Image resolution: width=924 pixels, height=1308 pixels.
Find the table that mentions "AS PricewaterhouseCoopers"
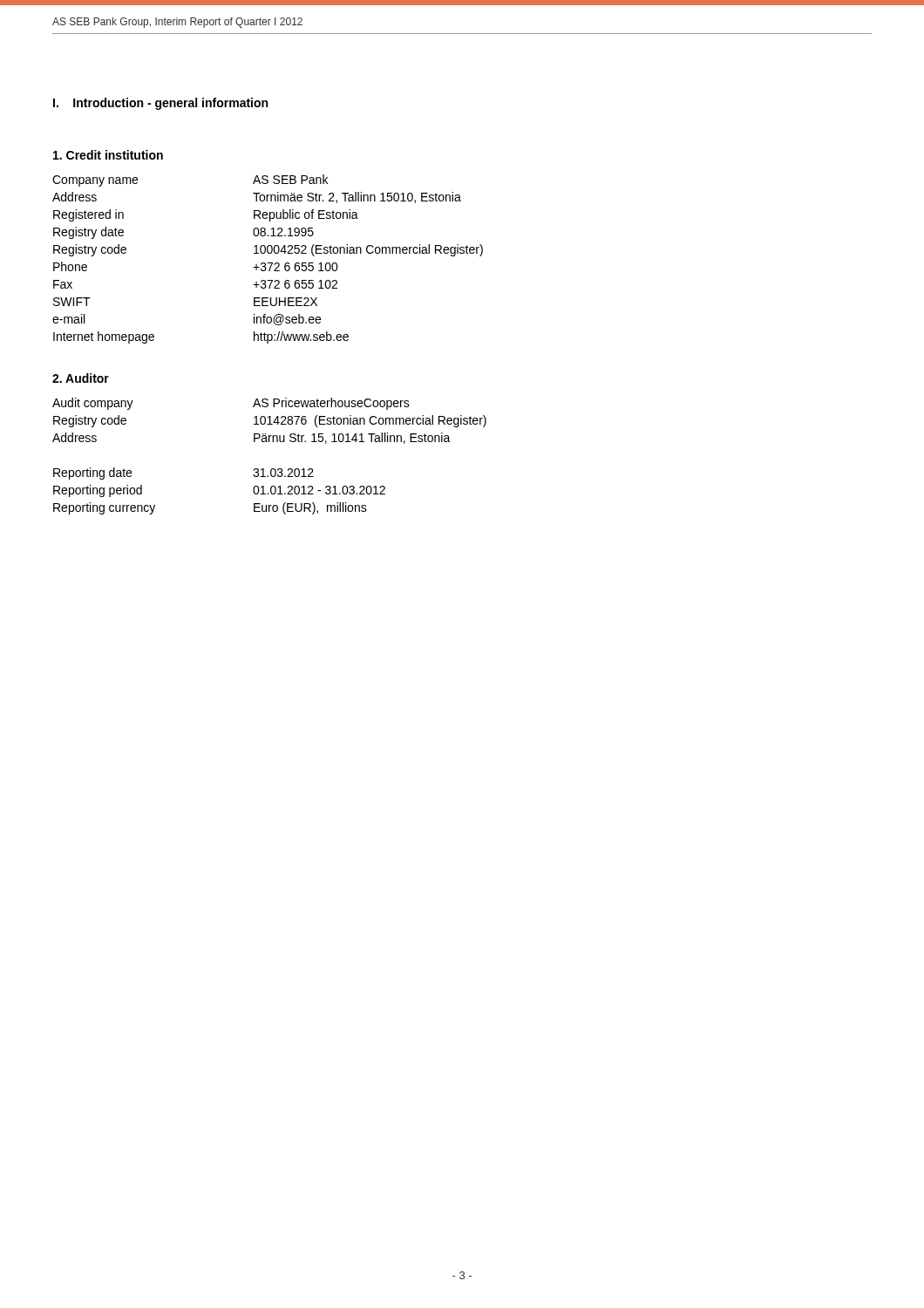[462, 420]
